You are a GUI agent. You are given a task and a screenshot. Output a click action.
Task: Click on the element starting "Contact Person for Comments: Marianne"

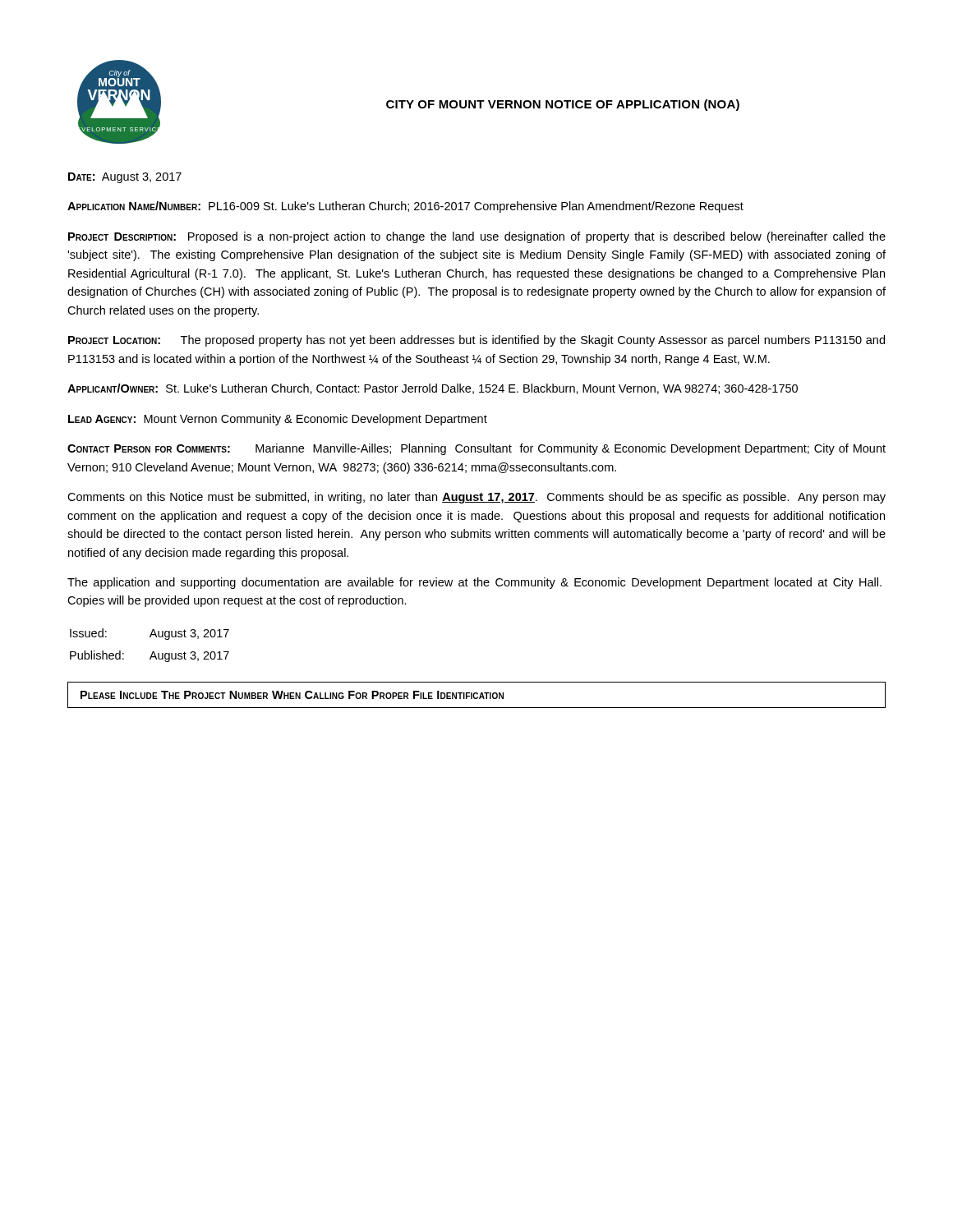tap(476, 458)
